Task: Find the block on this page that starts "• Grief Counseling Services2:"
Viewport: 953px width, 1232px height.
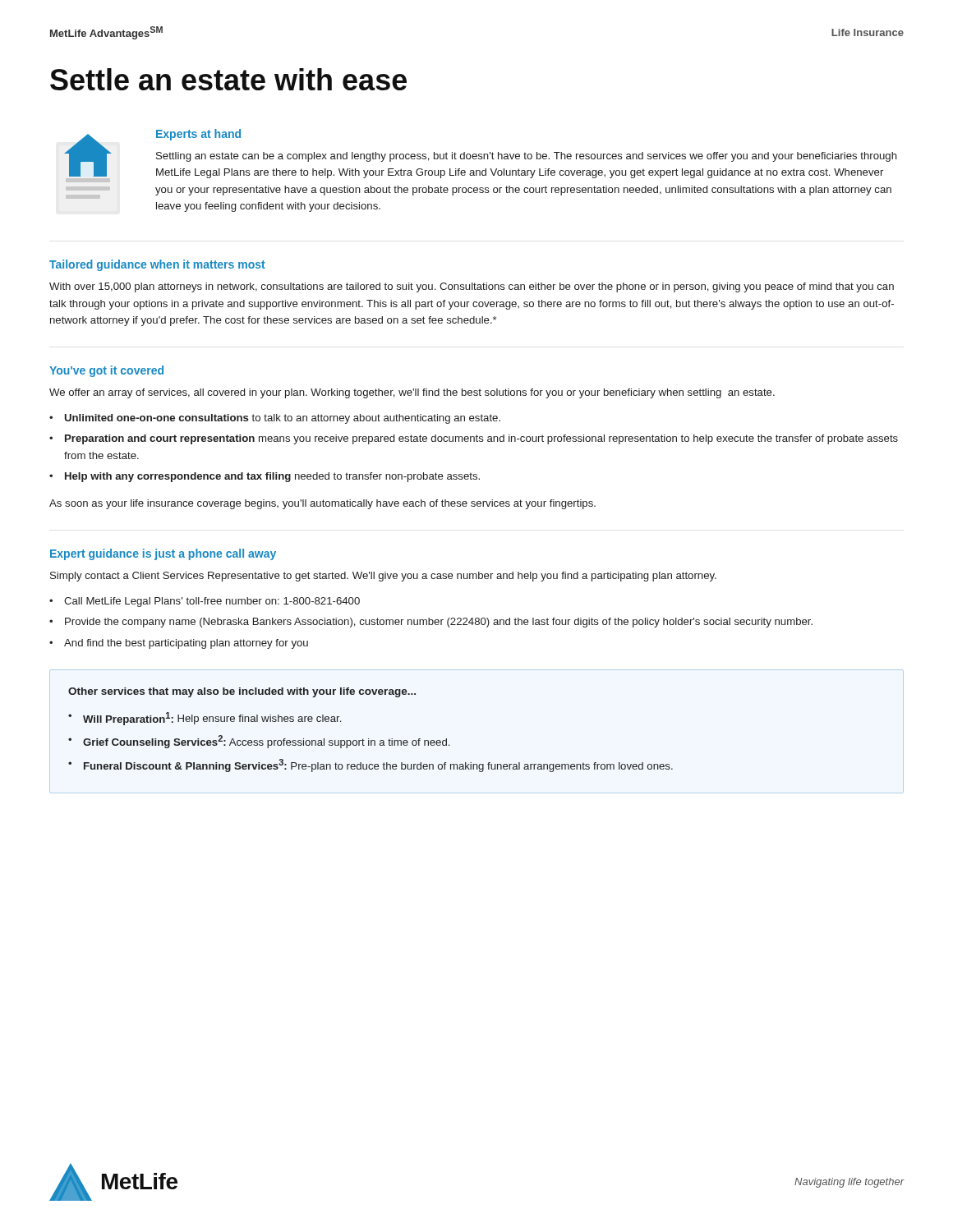Action: click(259, 742)
